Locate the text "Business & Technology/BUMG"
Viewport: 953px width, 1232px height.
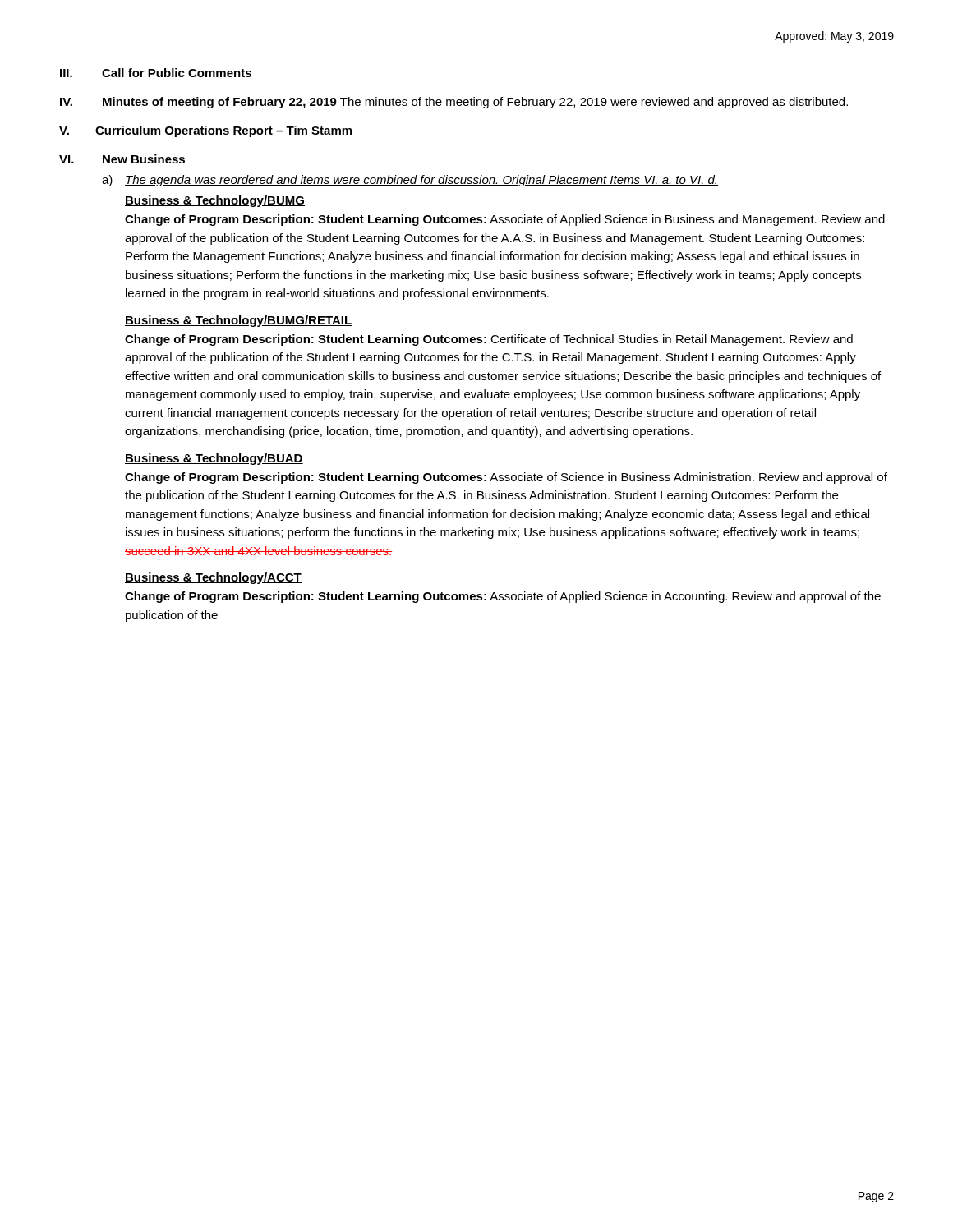pyautogui.click(x=215, y=200)
